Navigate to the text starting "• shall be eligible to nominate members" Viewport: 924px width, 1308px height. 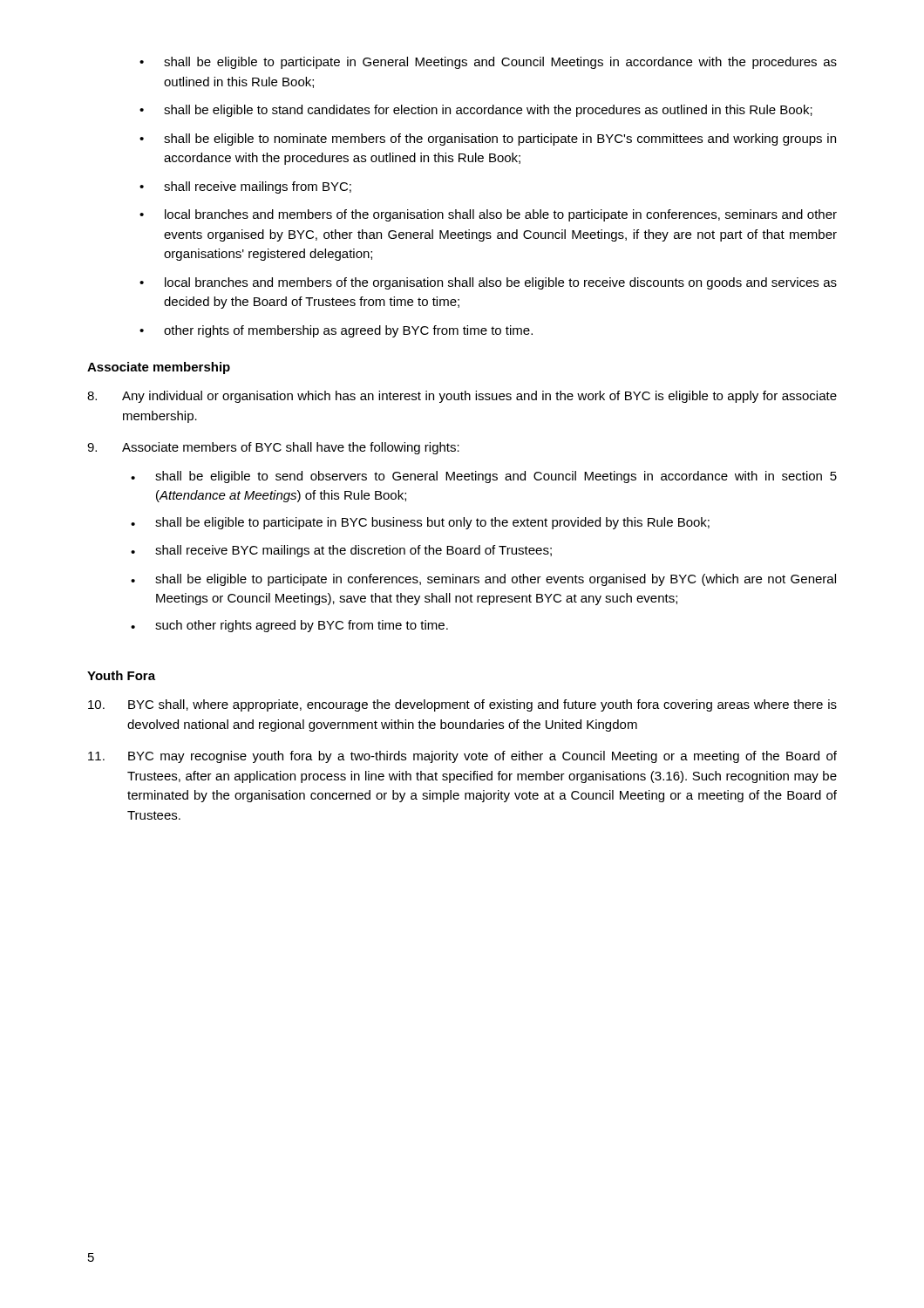point(488,148)
